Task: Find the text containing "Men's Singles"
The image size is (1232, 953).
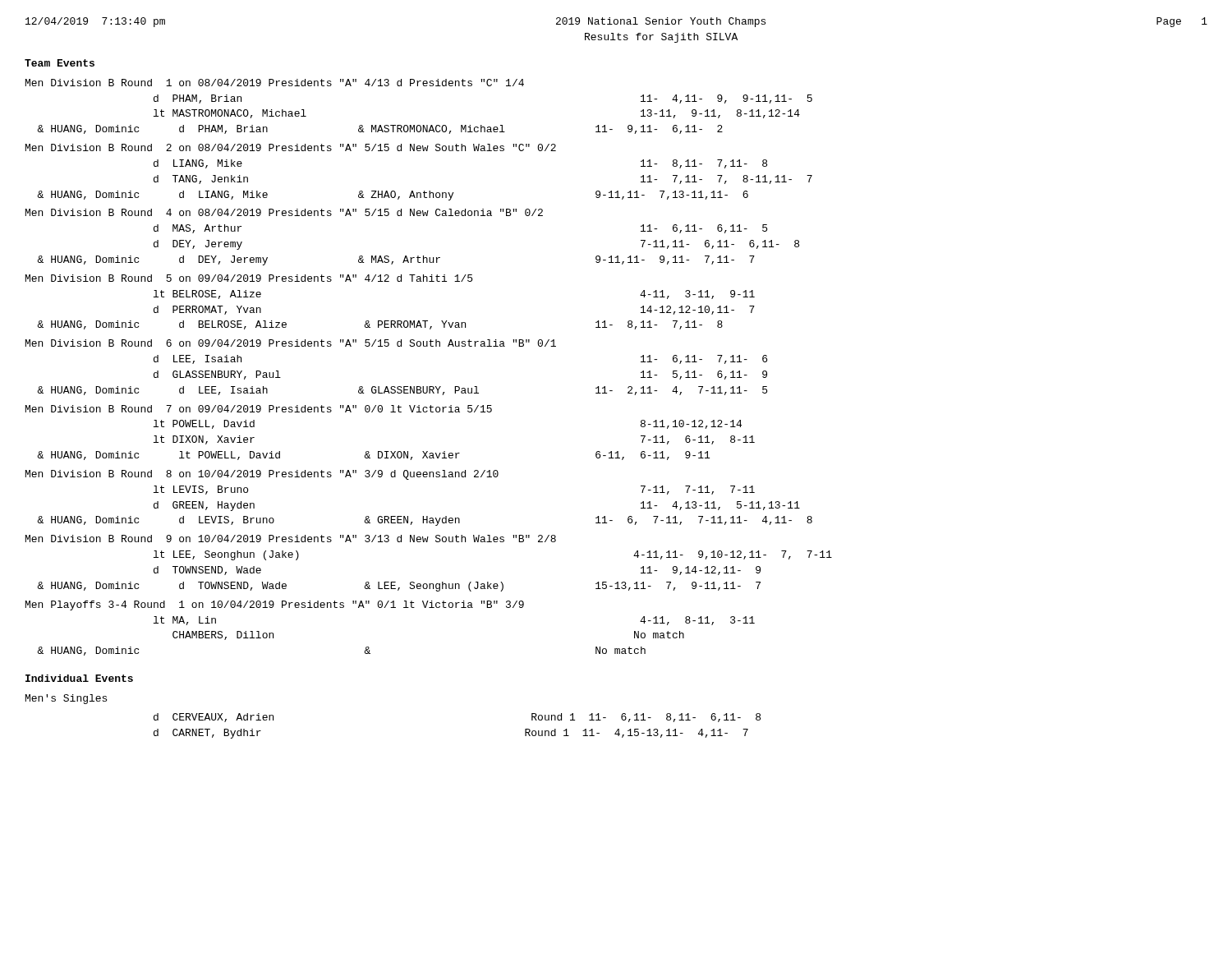Action: click(66, 699)
